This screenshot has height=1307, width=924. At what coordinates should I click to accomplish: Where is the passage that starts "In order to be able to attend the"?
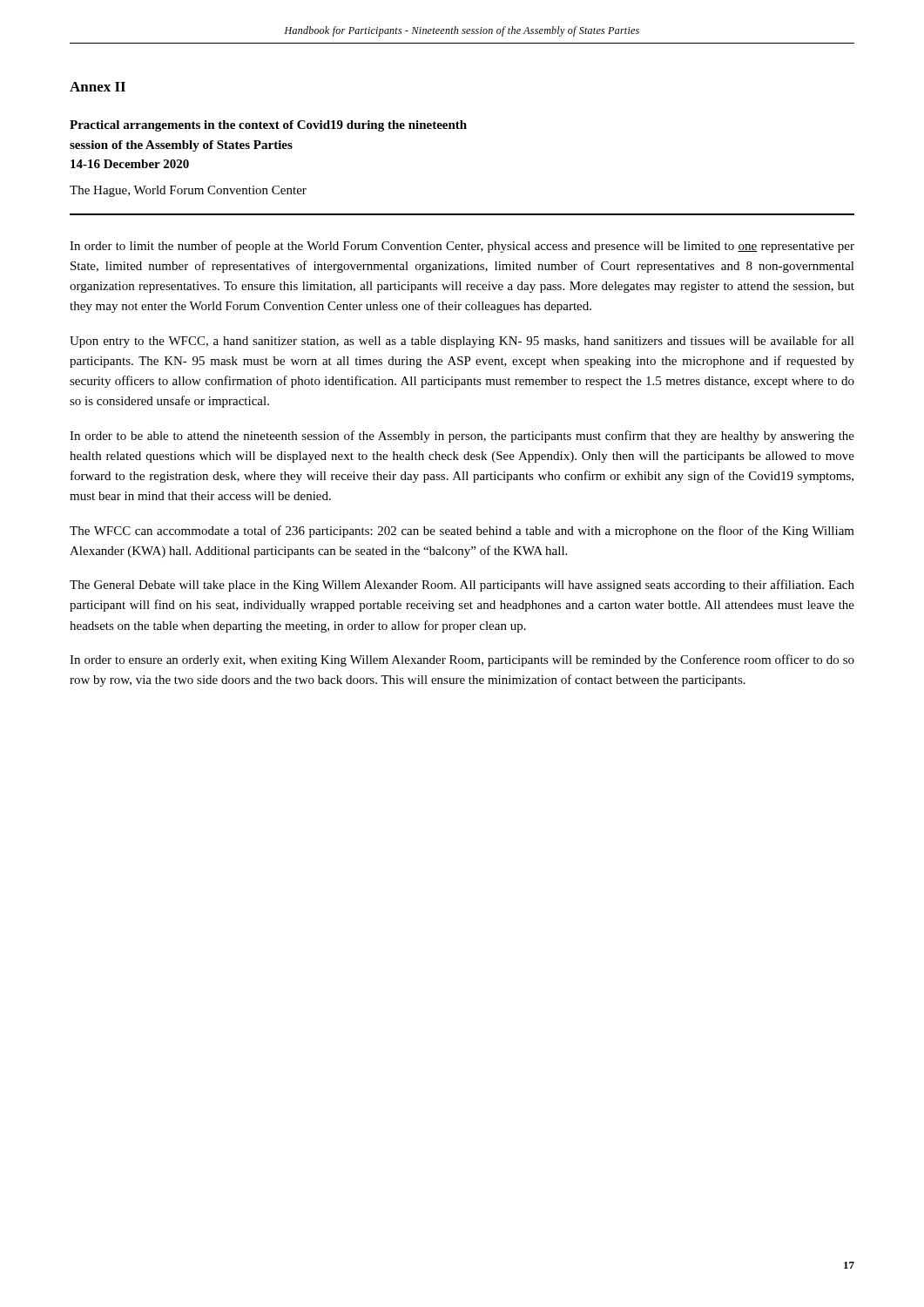tap(462, 466)
